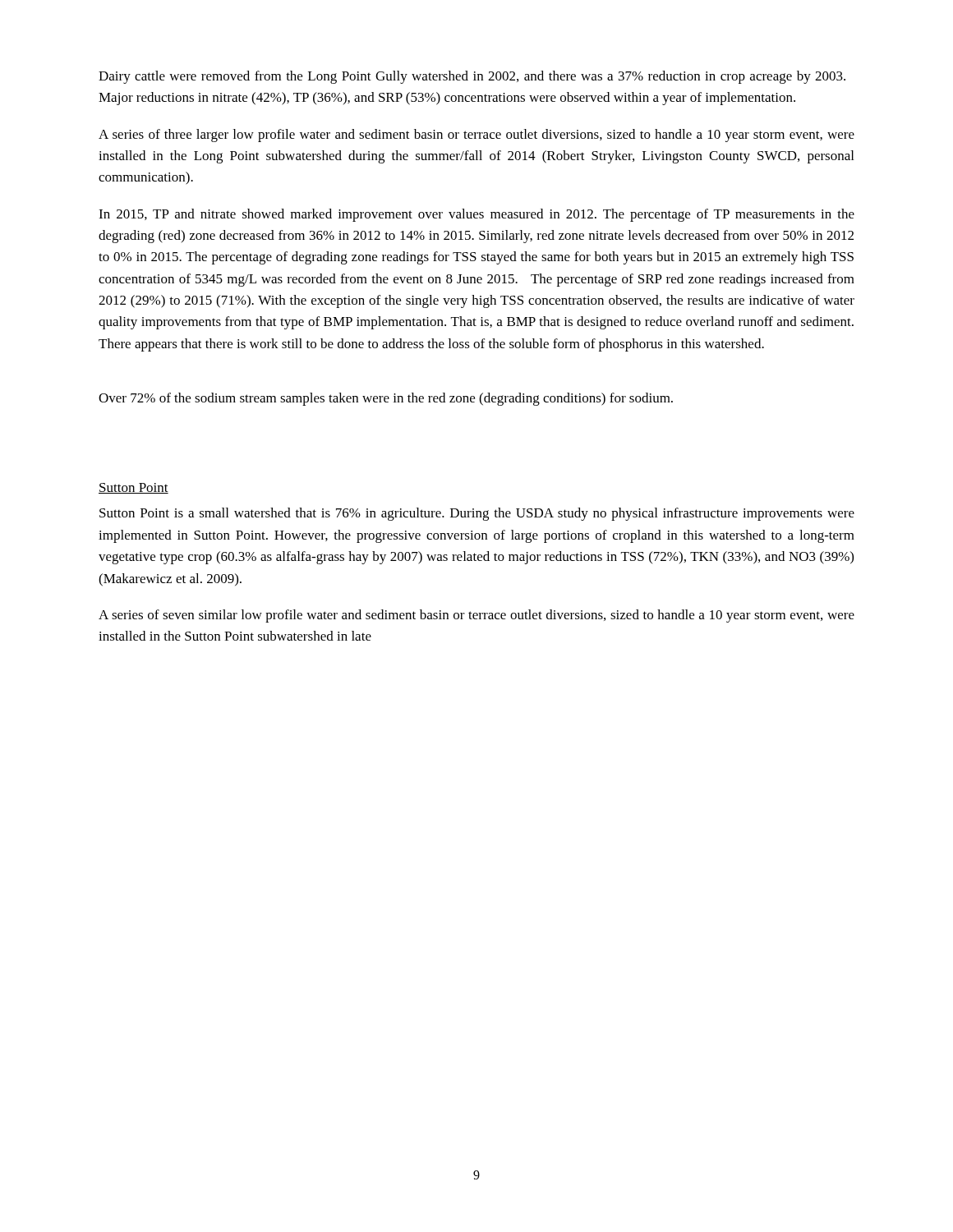Click on the text block starting "Over 72% of the sodium stream samples taken"
The image size is (953, 1232).
(476, 399)
